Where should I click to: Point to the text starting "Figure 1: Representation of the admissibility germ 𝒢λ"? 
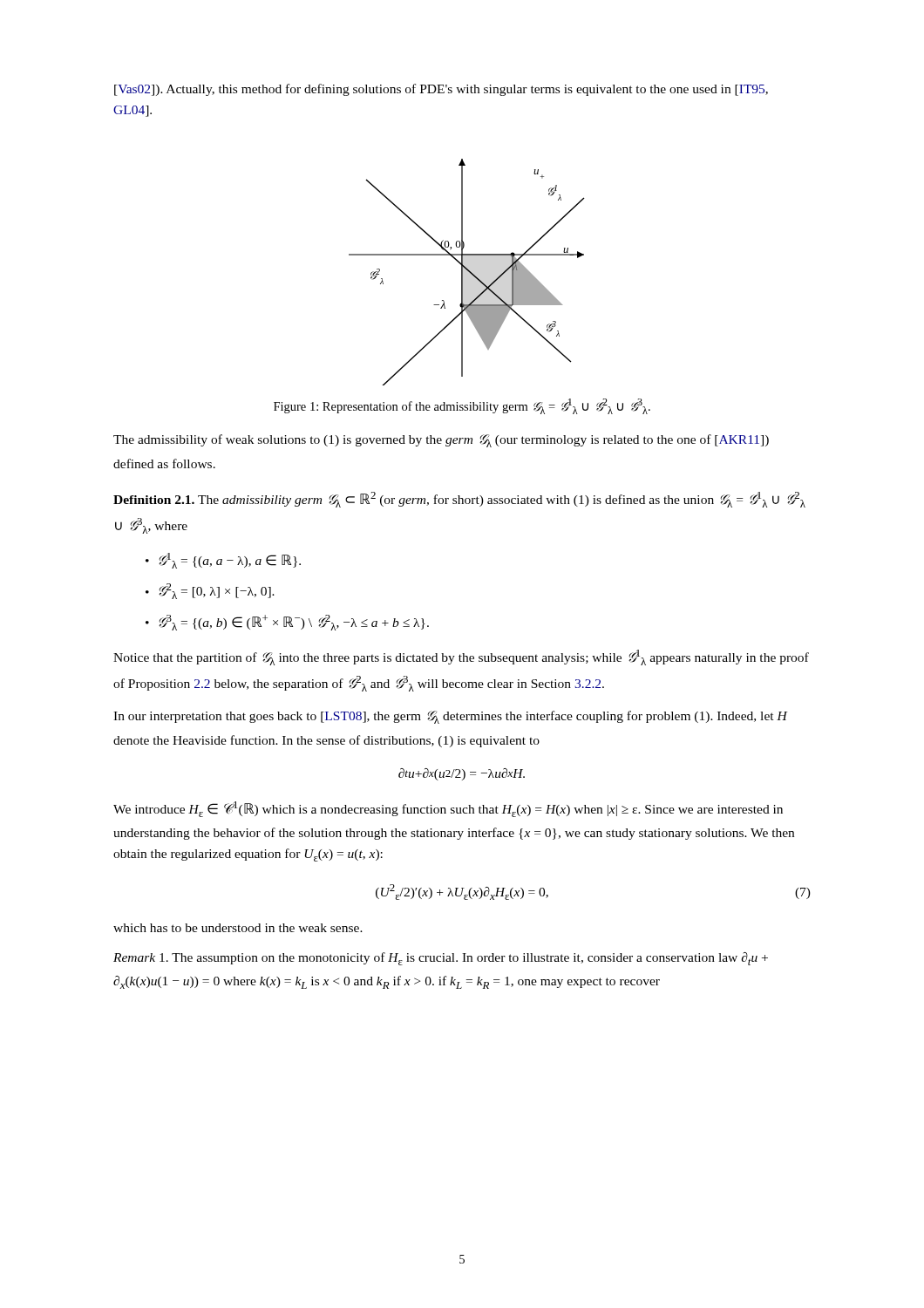coord(462,406)
